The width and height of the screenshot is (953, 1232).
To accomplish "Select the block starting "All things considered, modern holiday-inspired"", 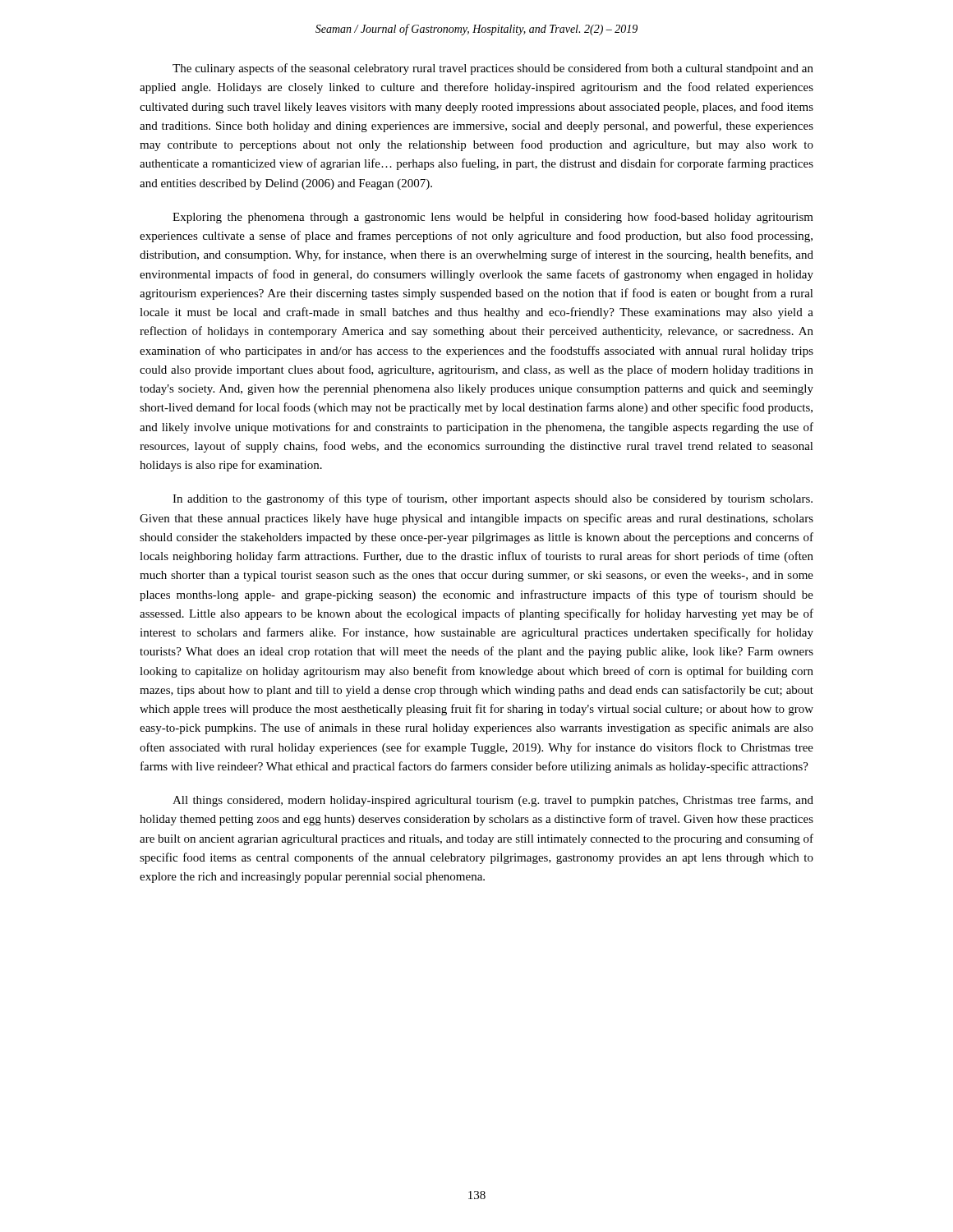I will (x=476, y=839).
